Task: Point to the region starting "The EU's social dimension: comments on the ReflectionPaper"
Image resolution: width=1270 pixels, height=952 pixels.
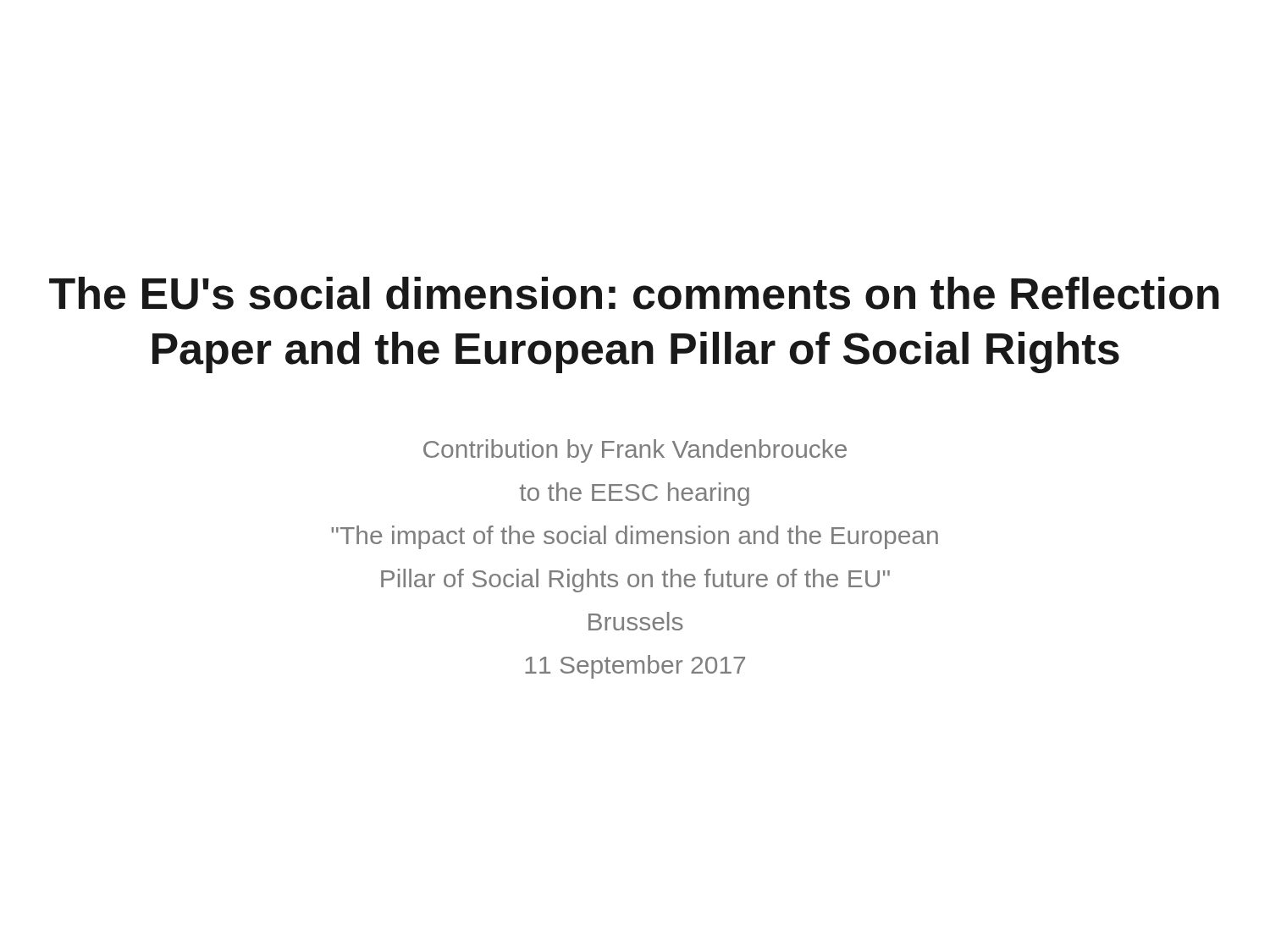Action: coord(635,321)
